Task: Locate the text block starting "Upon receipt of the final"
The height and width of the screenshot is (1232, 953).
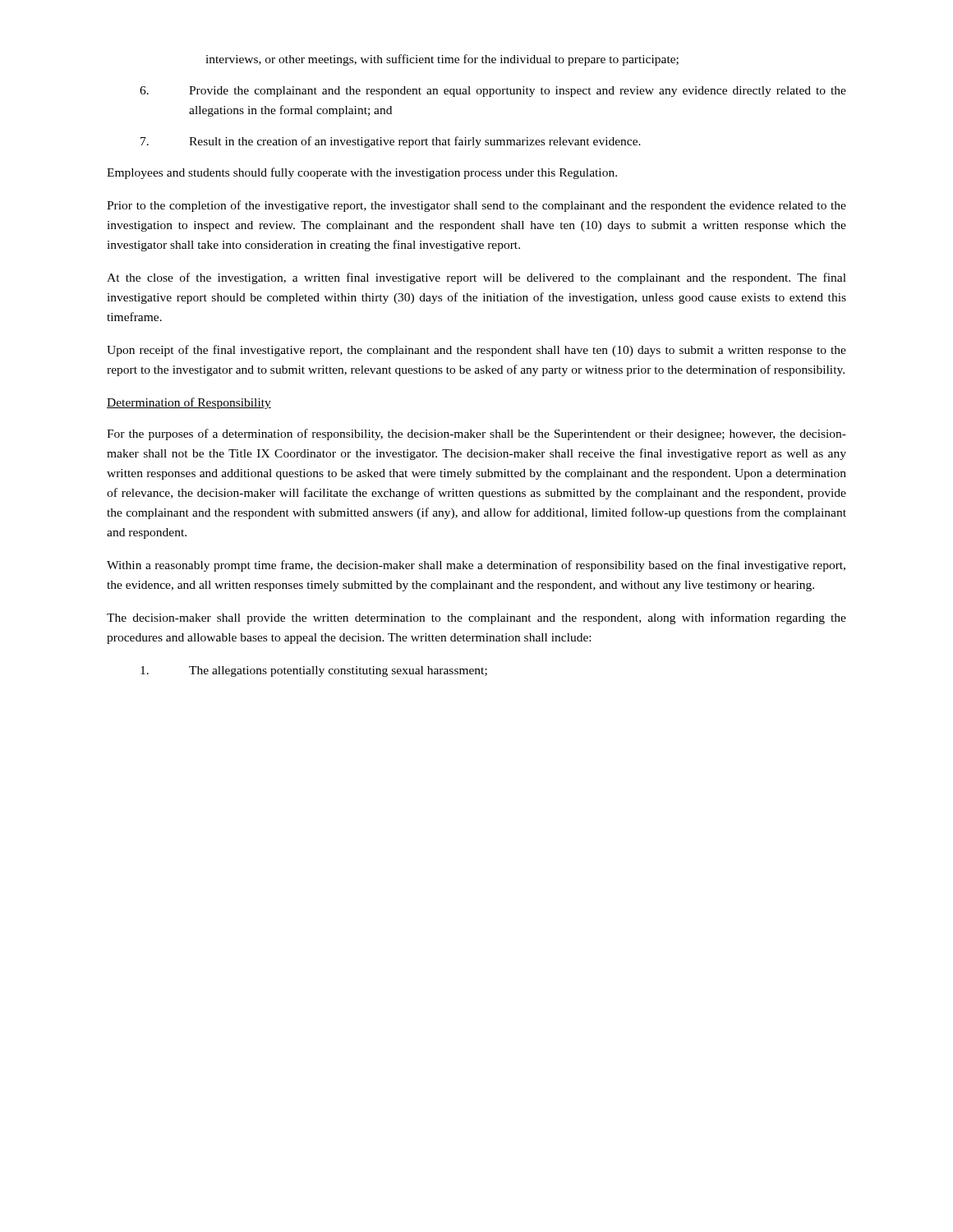Action: pos(476,359)
